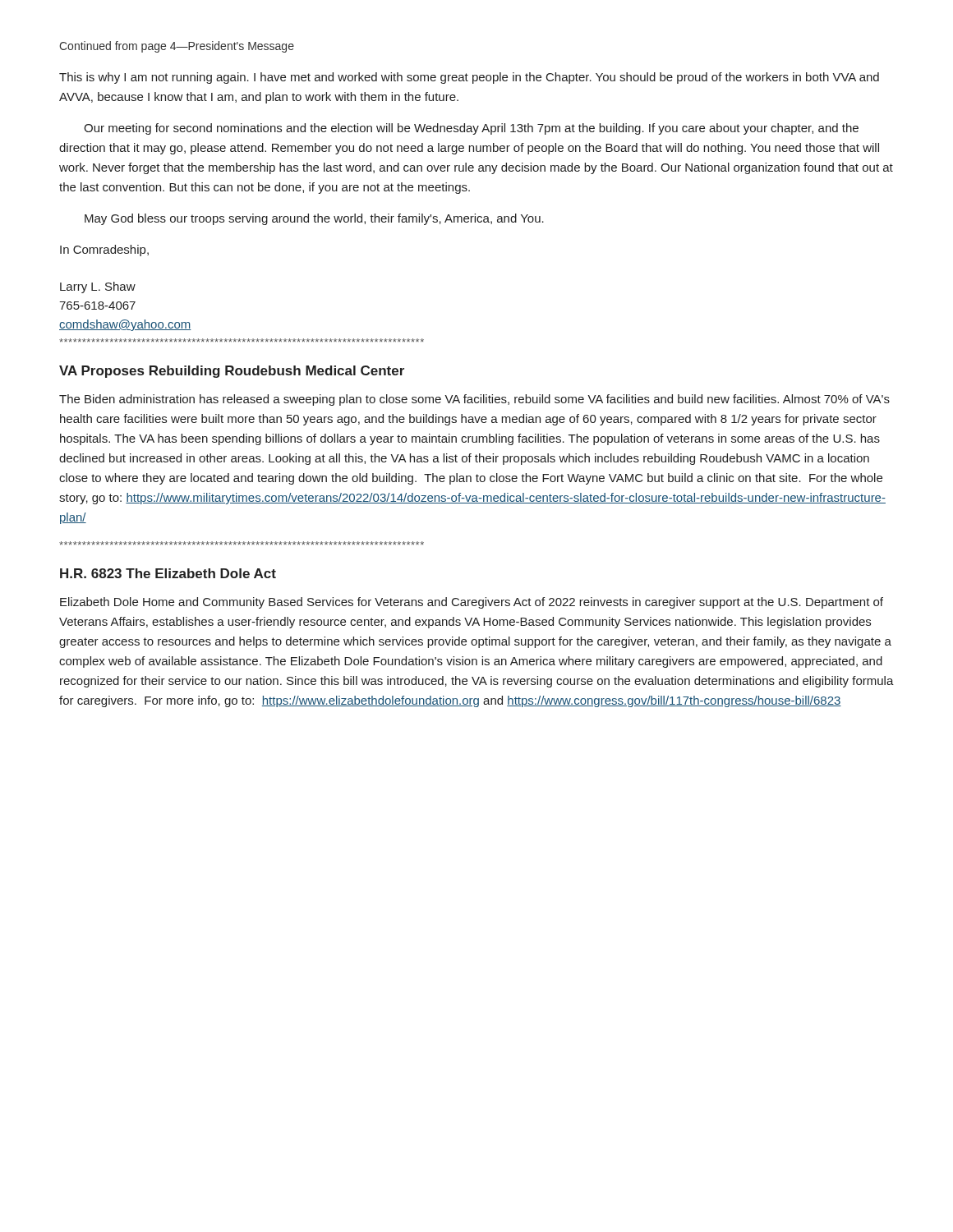This screenshot has width=953, height=1232.
Task: Locate the block of text that opens with "The Biden administration has released a sweeping plan"
Action: click(x=474, y=458)
